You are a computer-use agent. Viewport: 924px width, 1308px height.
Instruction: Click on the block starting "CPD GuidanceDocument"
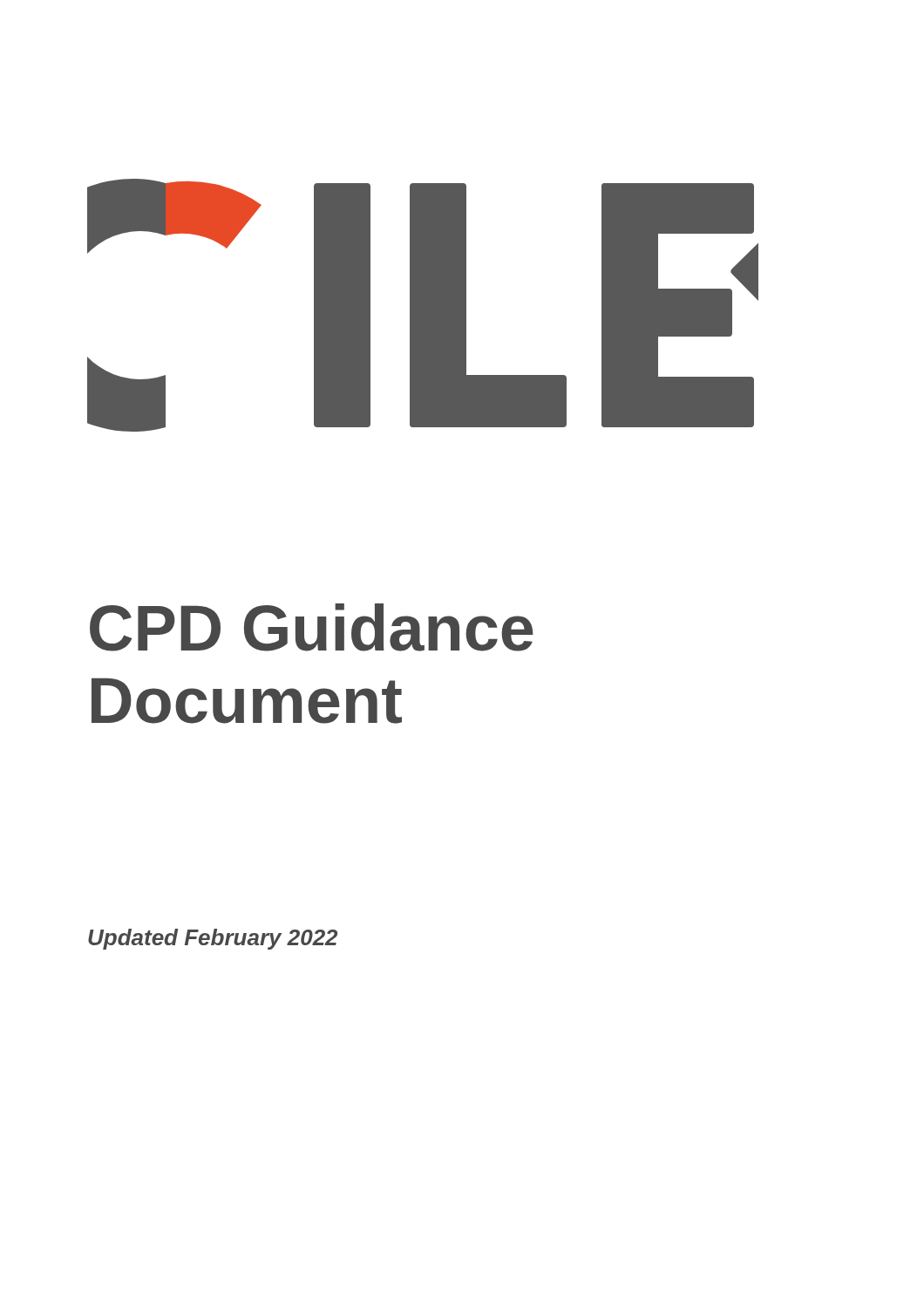tap(392, 665)
